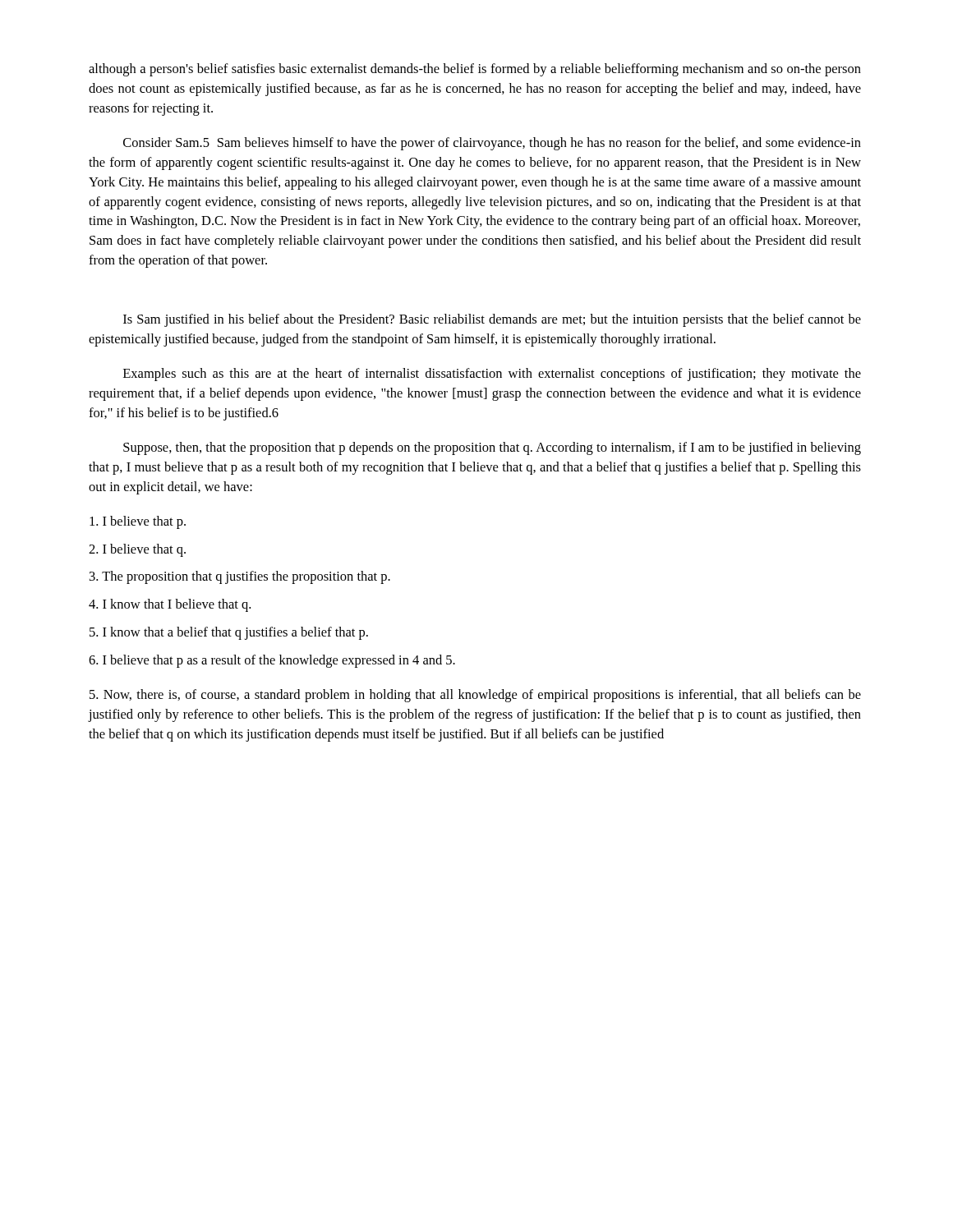The height and width of the screenshot is (1232, 953).
Task: Find the block on this page that starts "6. I believe that p as a"
Action: click(272, 660)
